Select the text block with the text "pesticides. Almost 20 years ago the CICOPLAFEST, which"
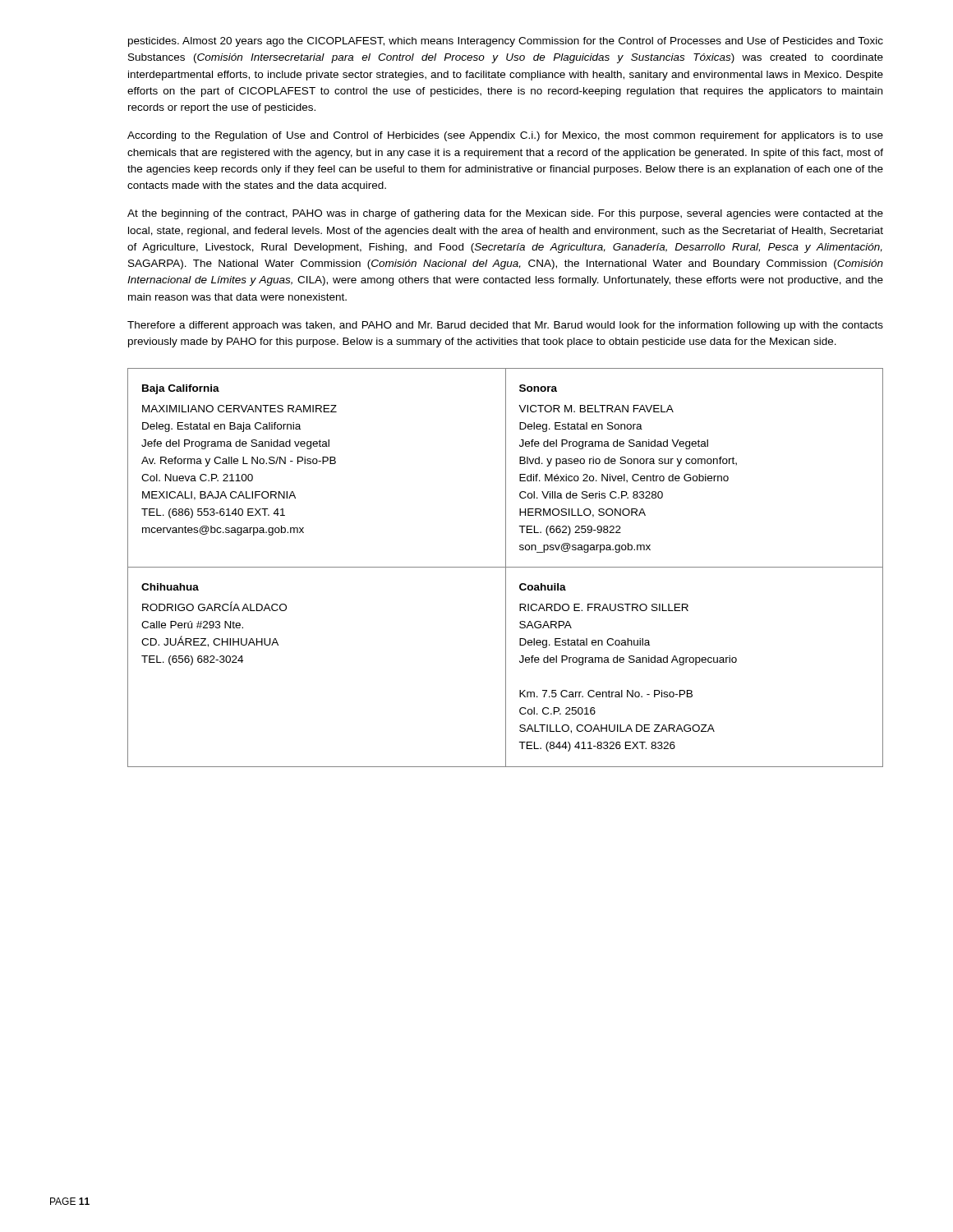 [505, 74]
